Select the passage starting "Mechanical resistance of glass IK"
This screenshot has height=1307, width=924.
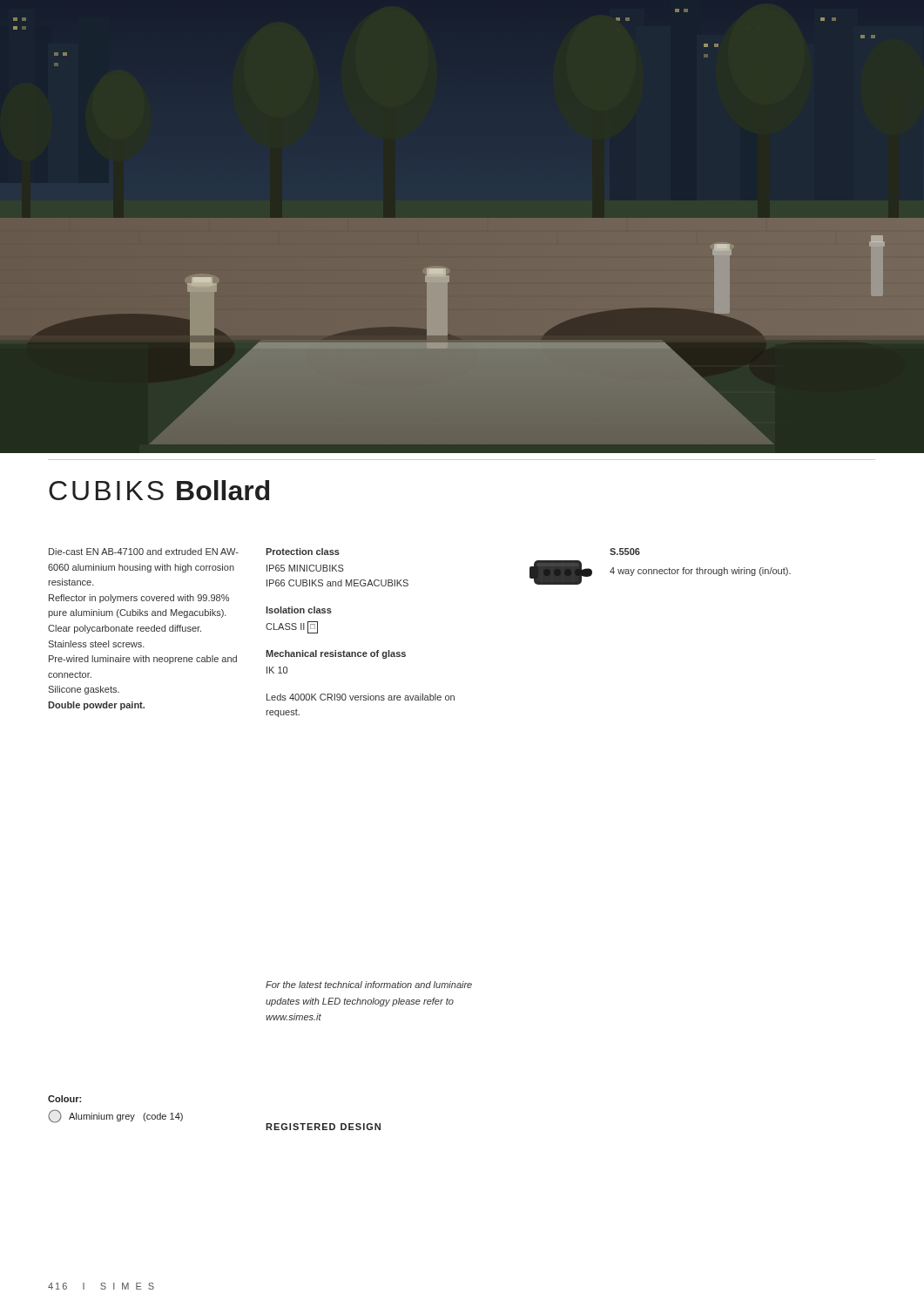(x=379, y=662)
